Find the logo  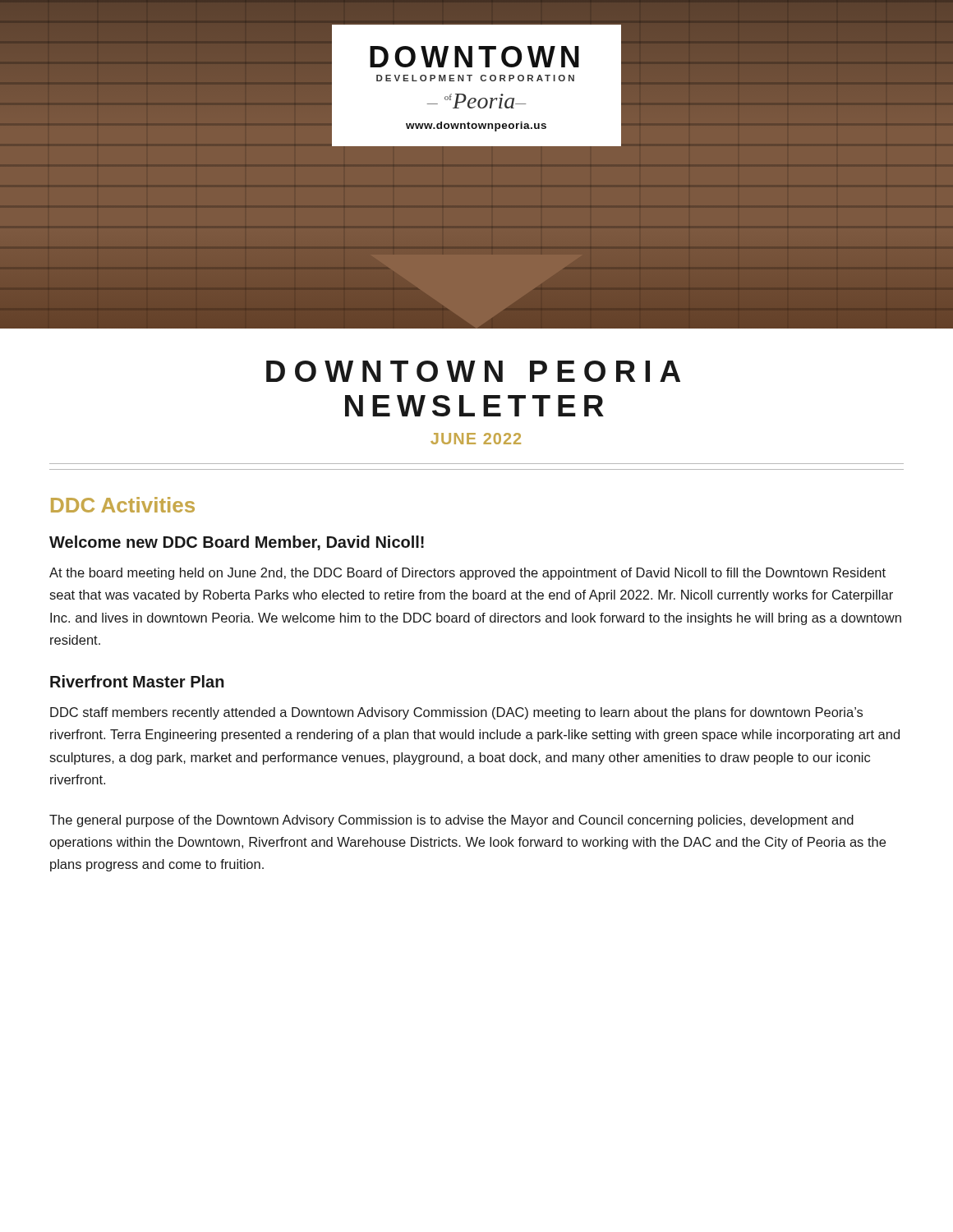[476, 164]
